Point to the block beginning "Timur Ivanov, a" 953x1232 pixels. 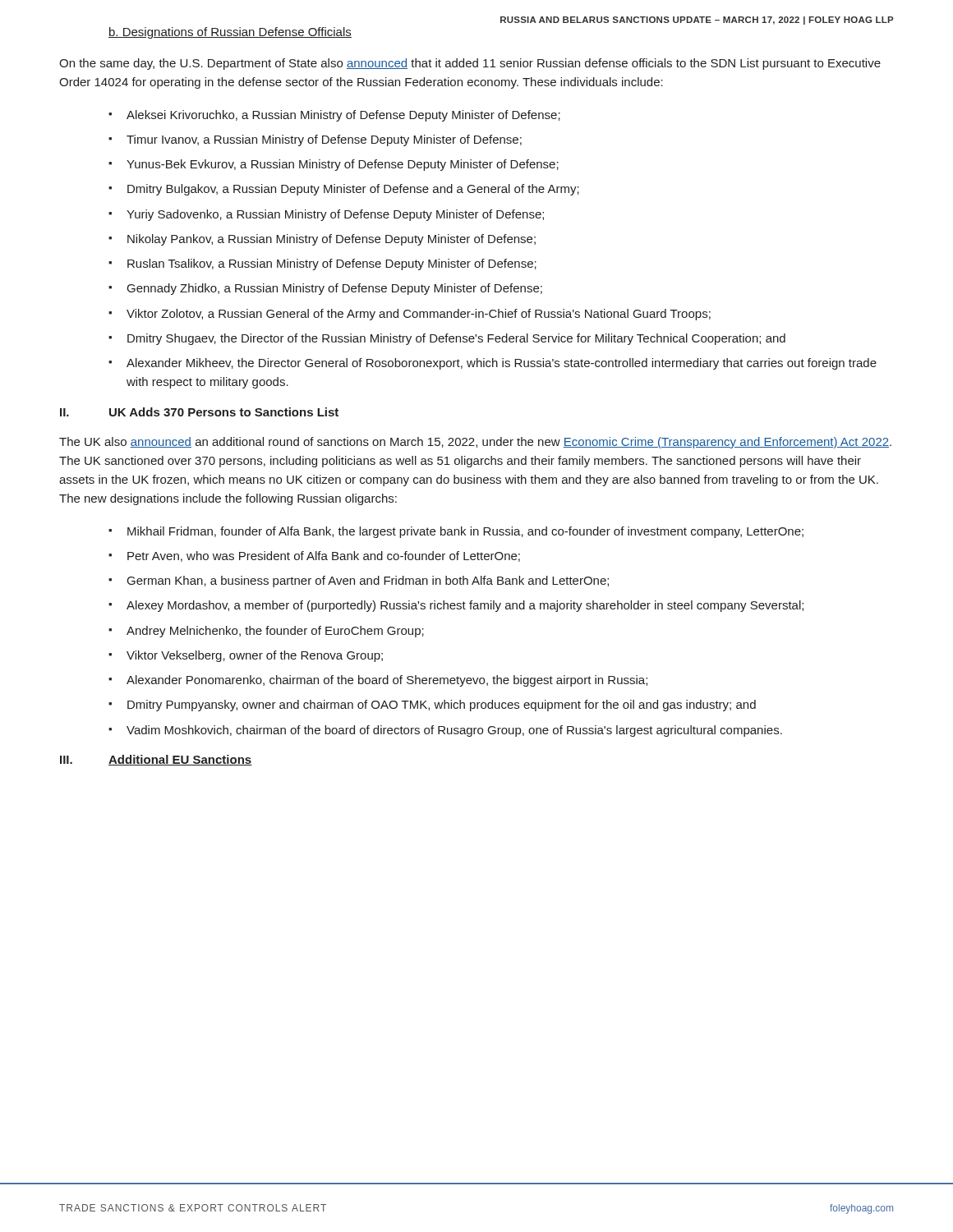324,139
